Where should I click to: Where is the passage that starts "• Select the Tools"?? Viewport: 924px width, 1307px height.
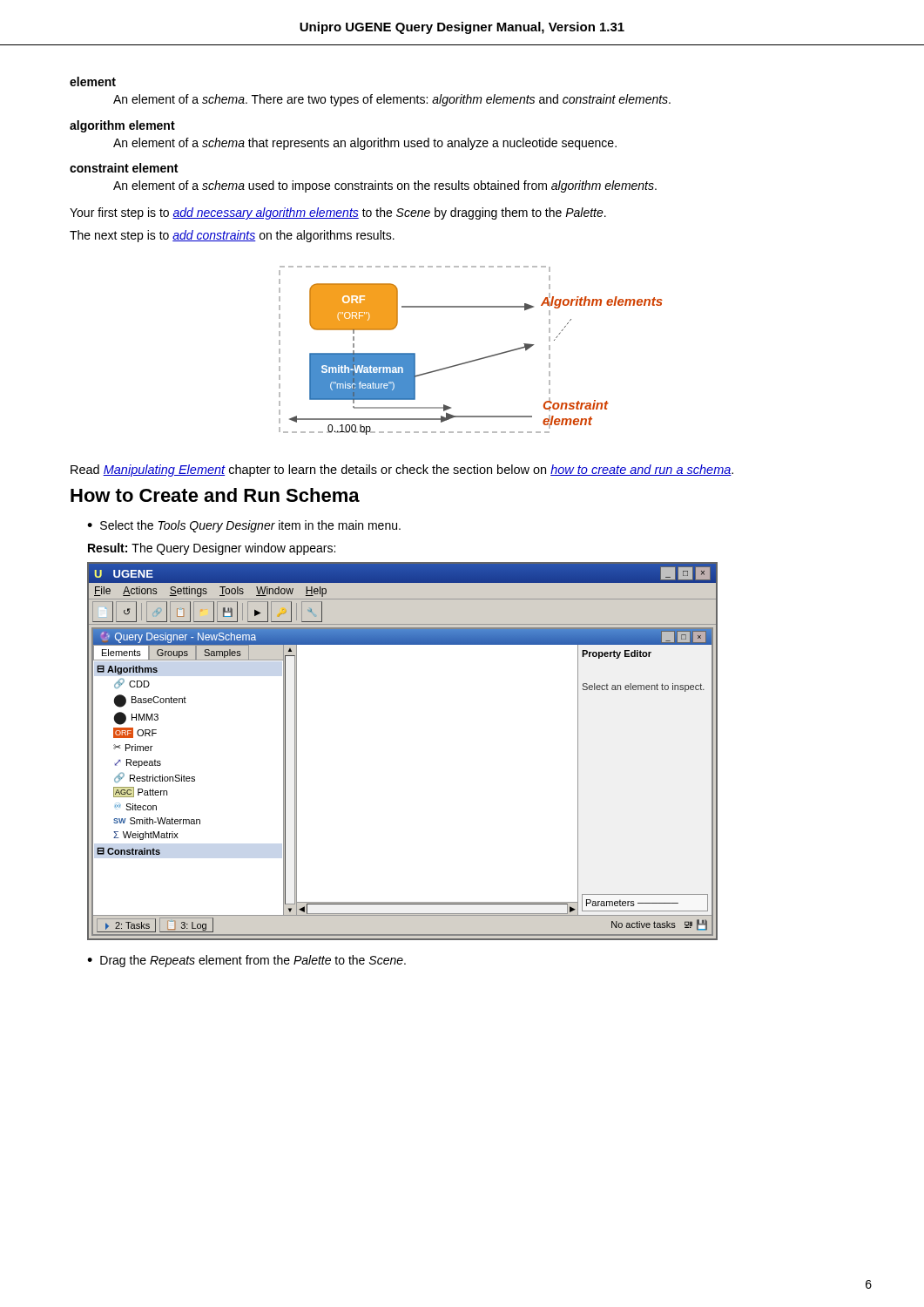click(x=244, y=526)
